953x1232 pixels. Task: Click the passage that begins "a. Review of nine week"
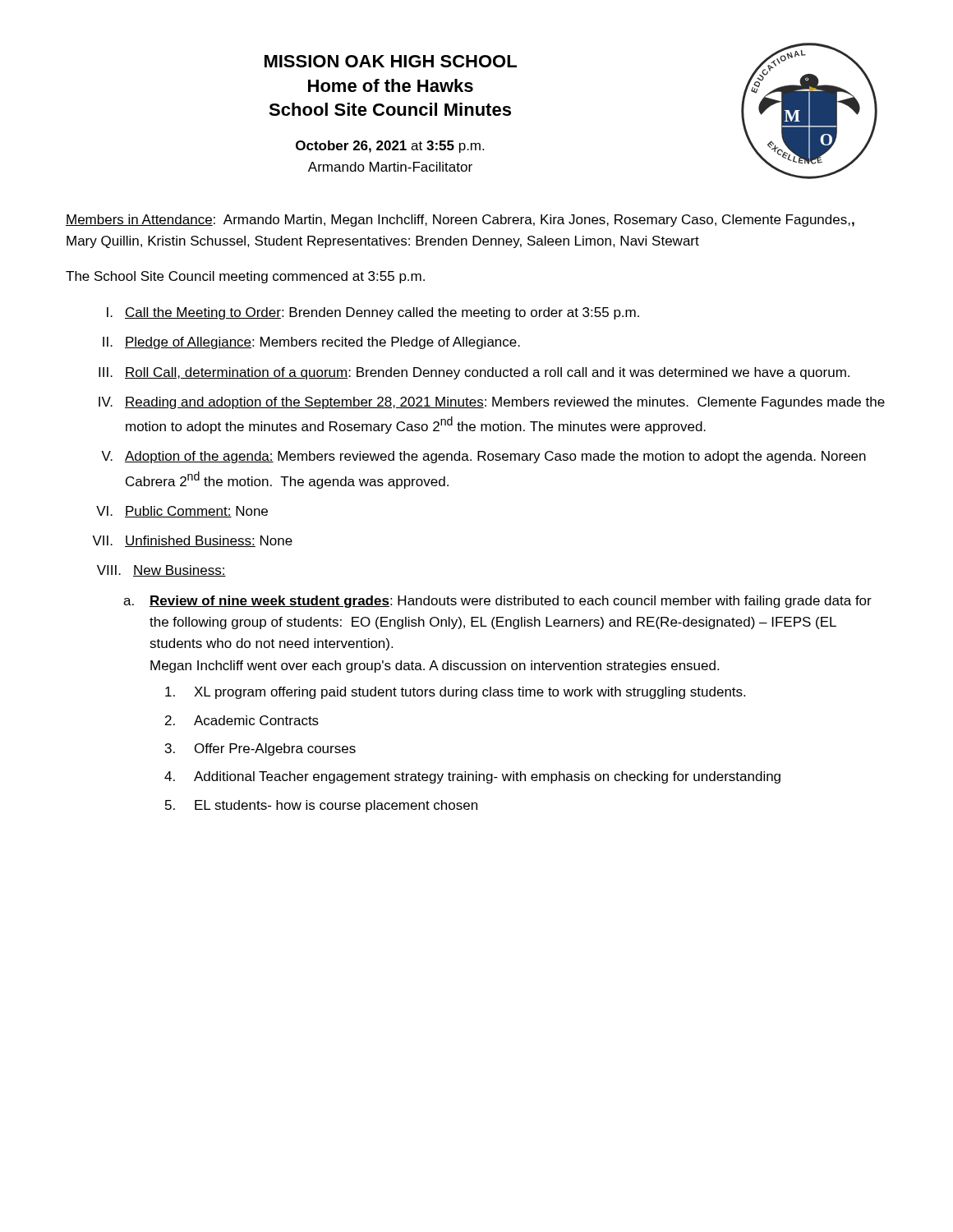coord(505,703)
